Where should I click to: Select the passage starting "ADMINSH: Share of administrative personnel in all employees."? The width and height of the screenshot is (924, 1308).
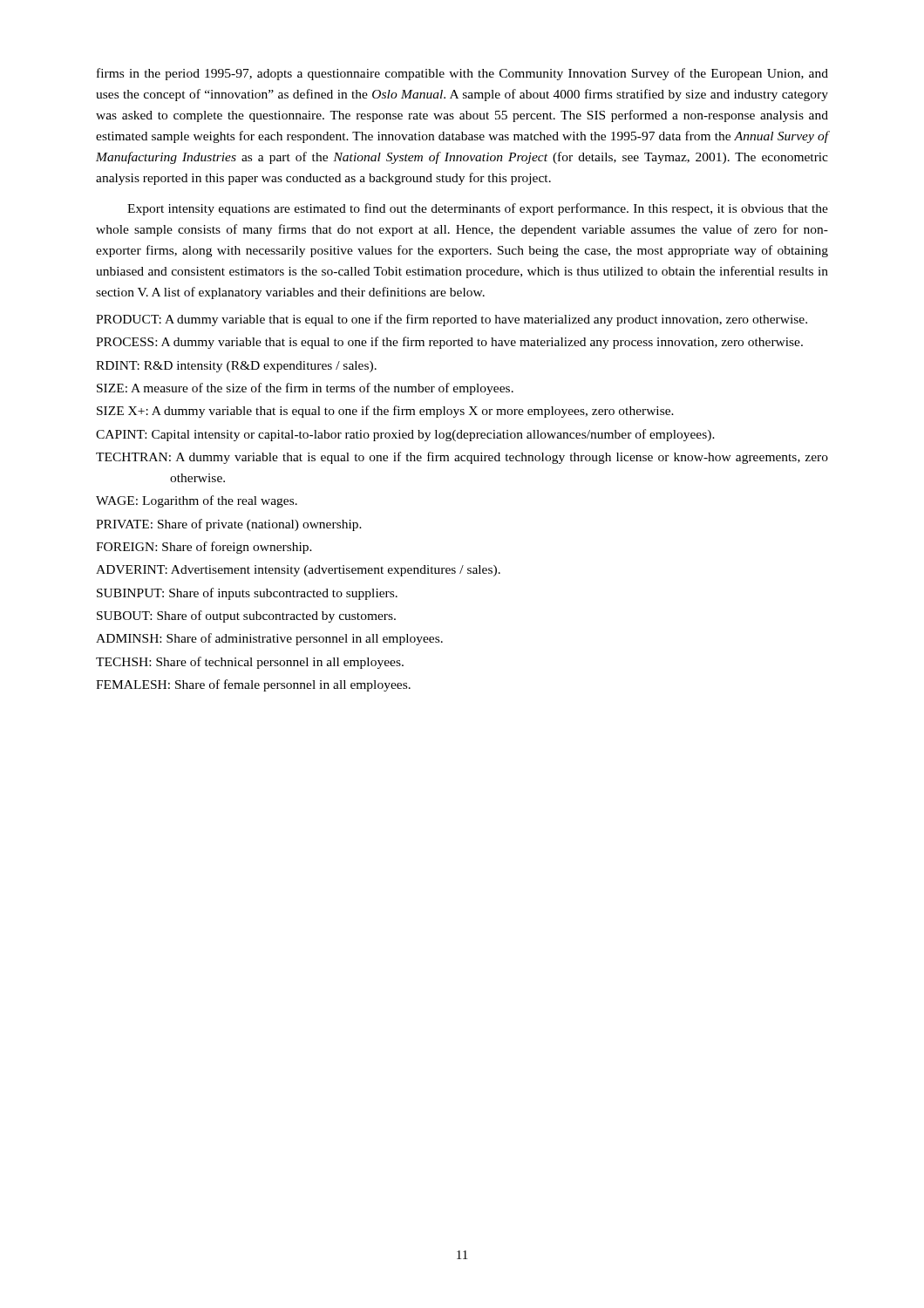coord(270,638)
